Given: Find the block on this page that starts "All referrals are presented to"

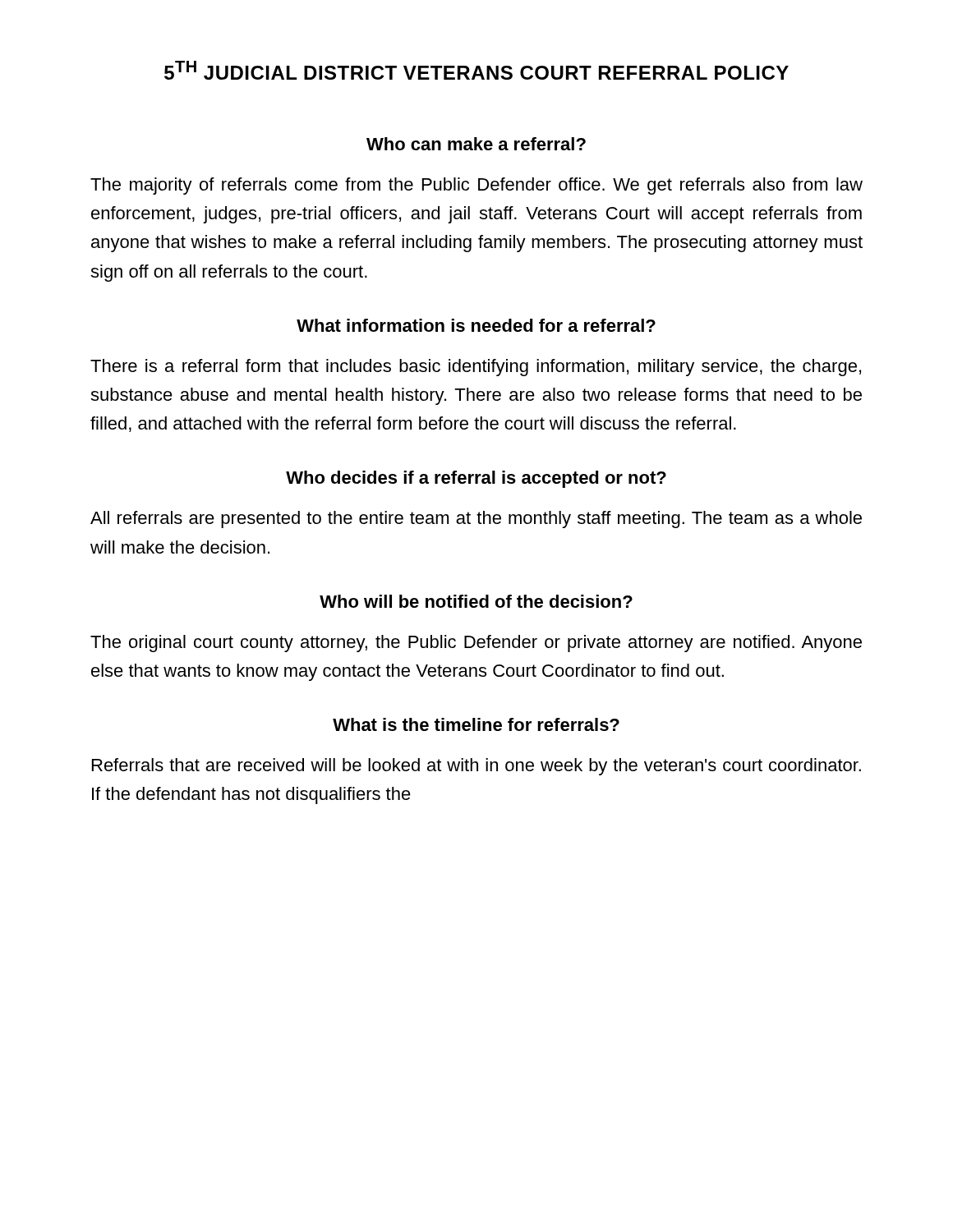Looking at the screenshot, I should click(476, 533).
